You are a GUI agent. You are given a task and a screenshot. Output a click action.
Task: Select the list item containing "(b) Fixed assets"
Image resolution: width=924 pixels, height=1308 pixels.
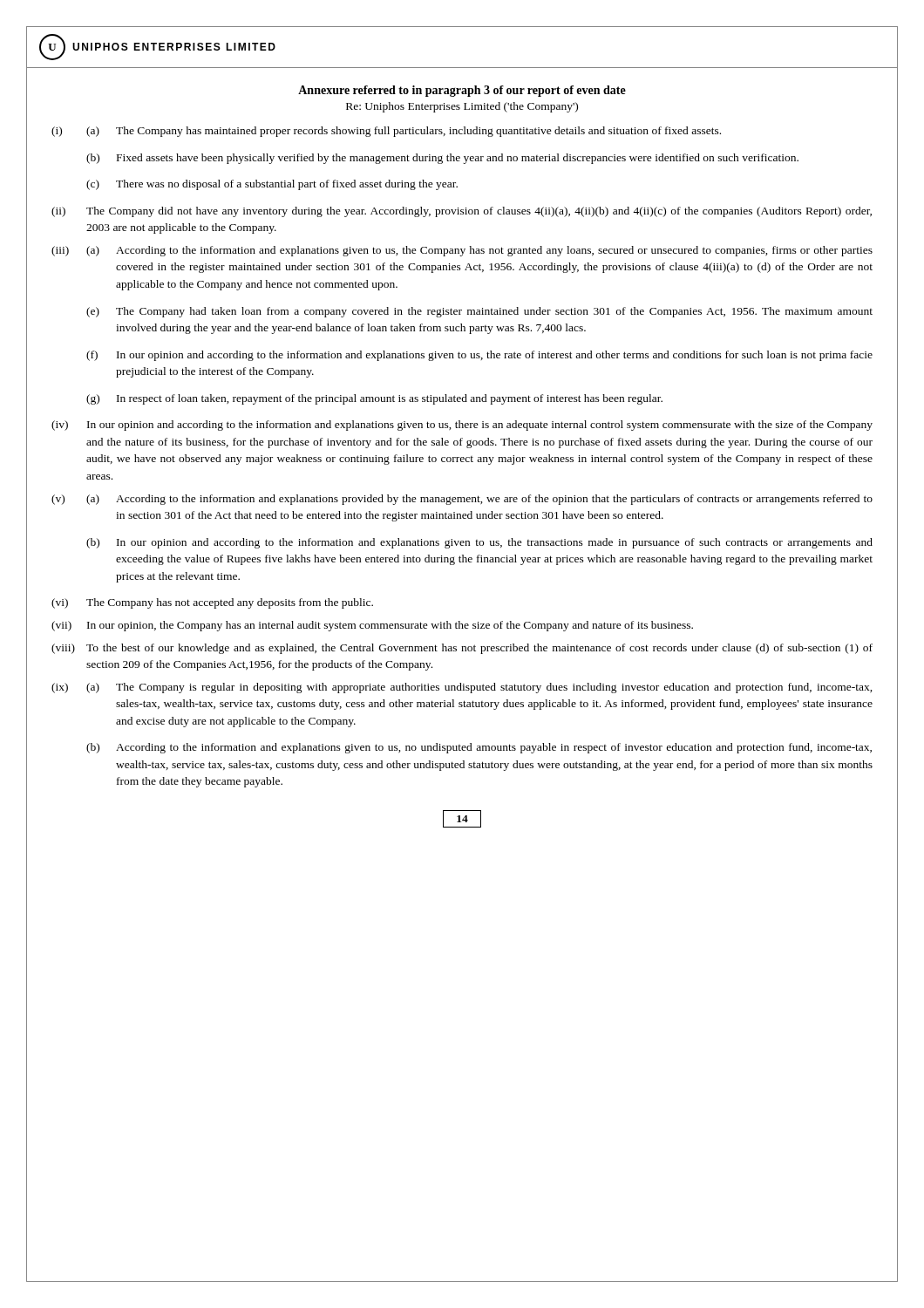(x=462, y=159)
